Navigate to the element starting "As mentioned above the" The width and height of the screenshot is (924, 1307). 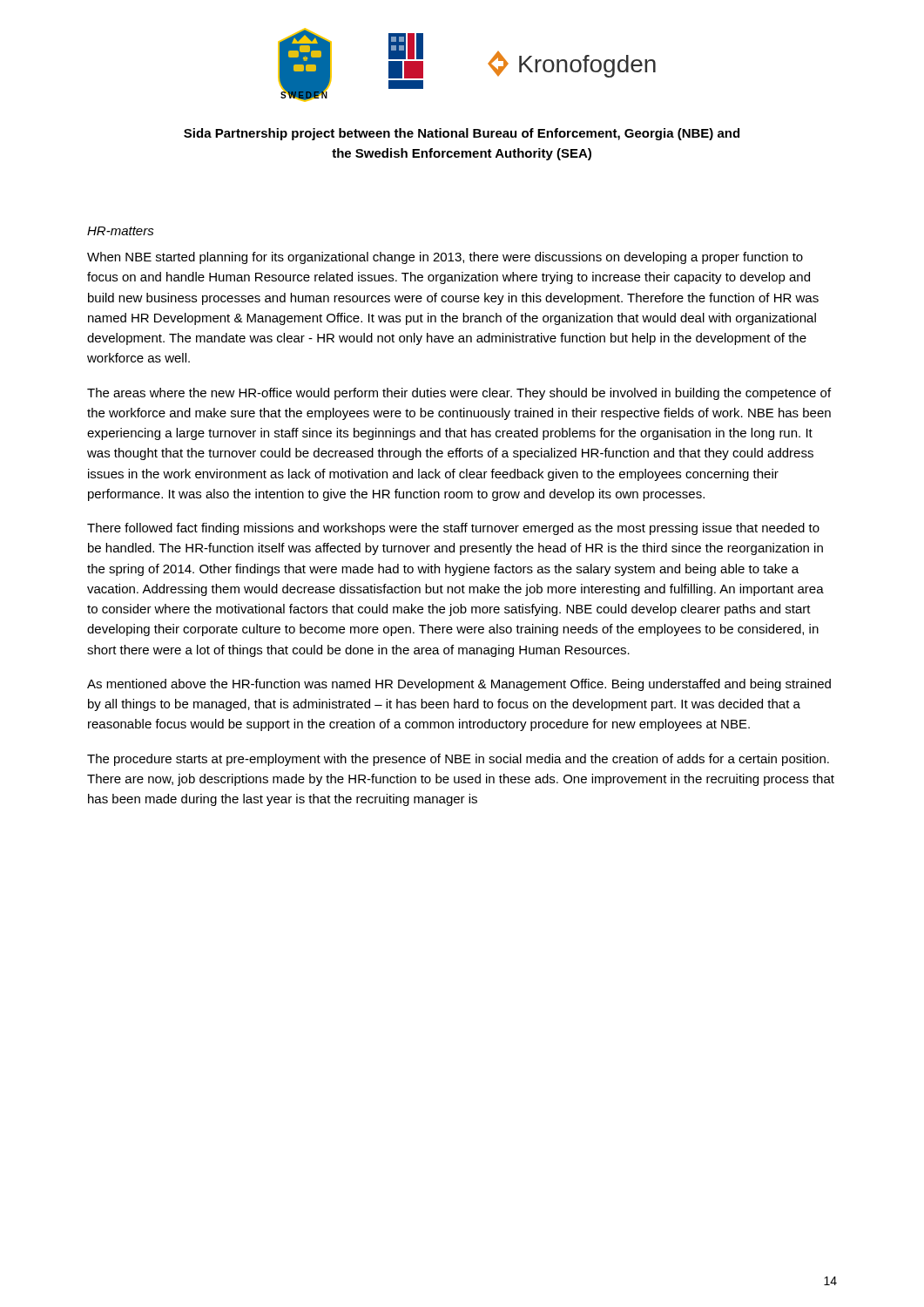click(462, 704)
